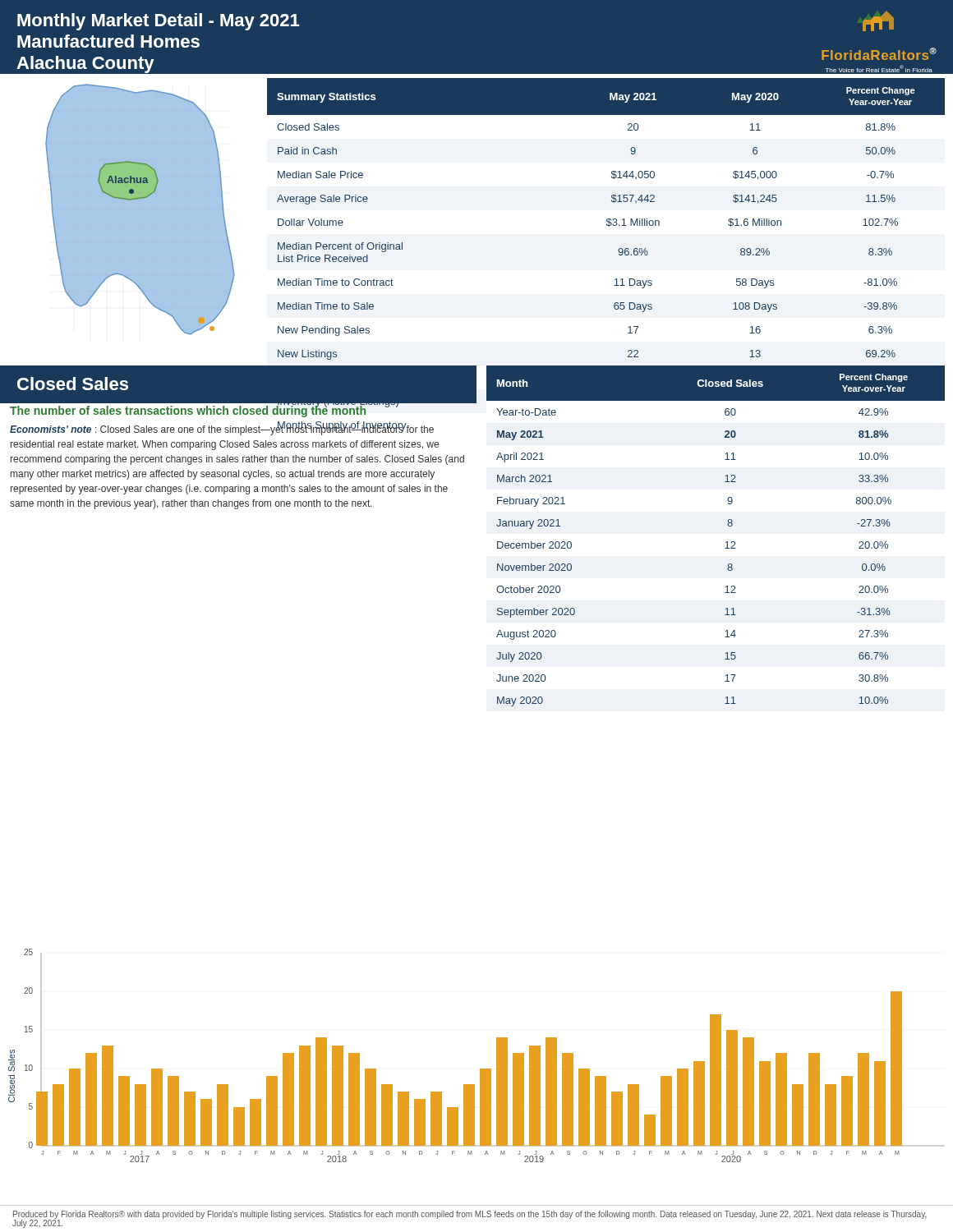Locate the table with the text "June 2020"

click(x=716, y=538)
